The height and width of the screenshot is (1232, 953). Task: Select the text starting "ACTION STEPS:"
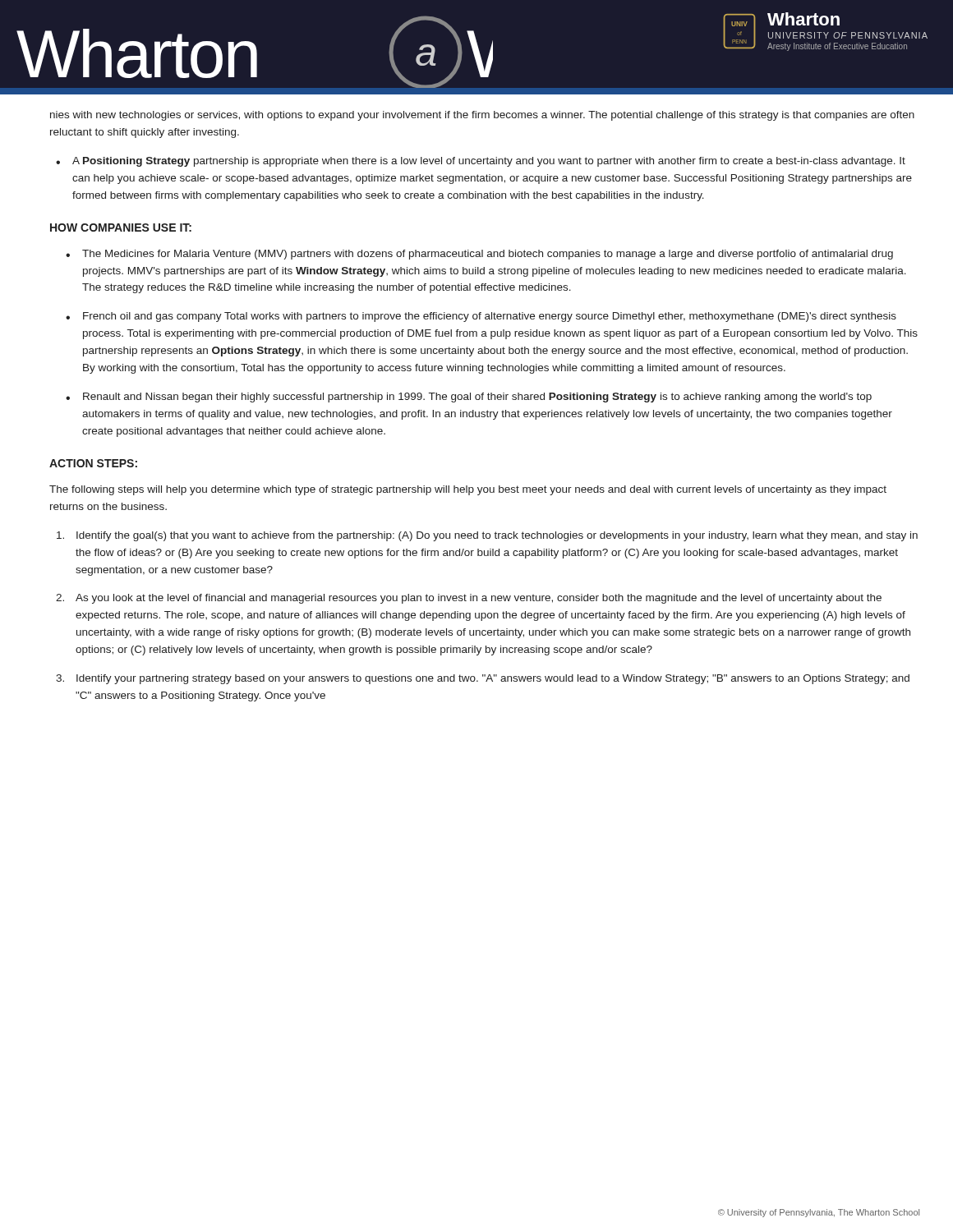pos(94,463)
